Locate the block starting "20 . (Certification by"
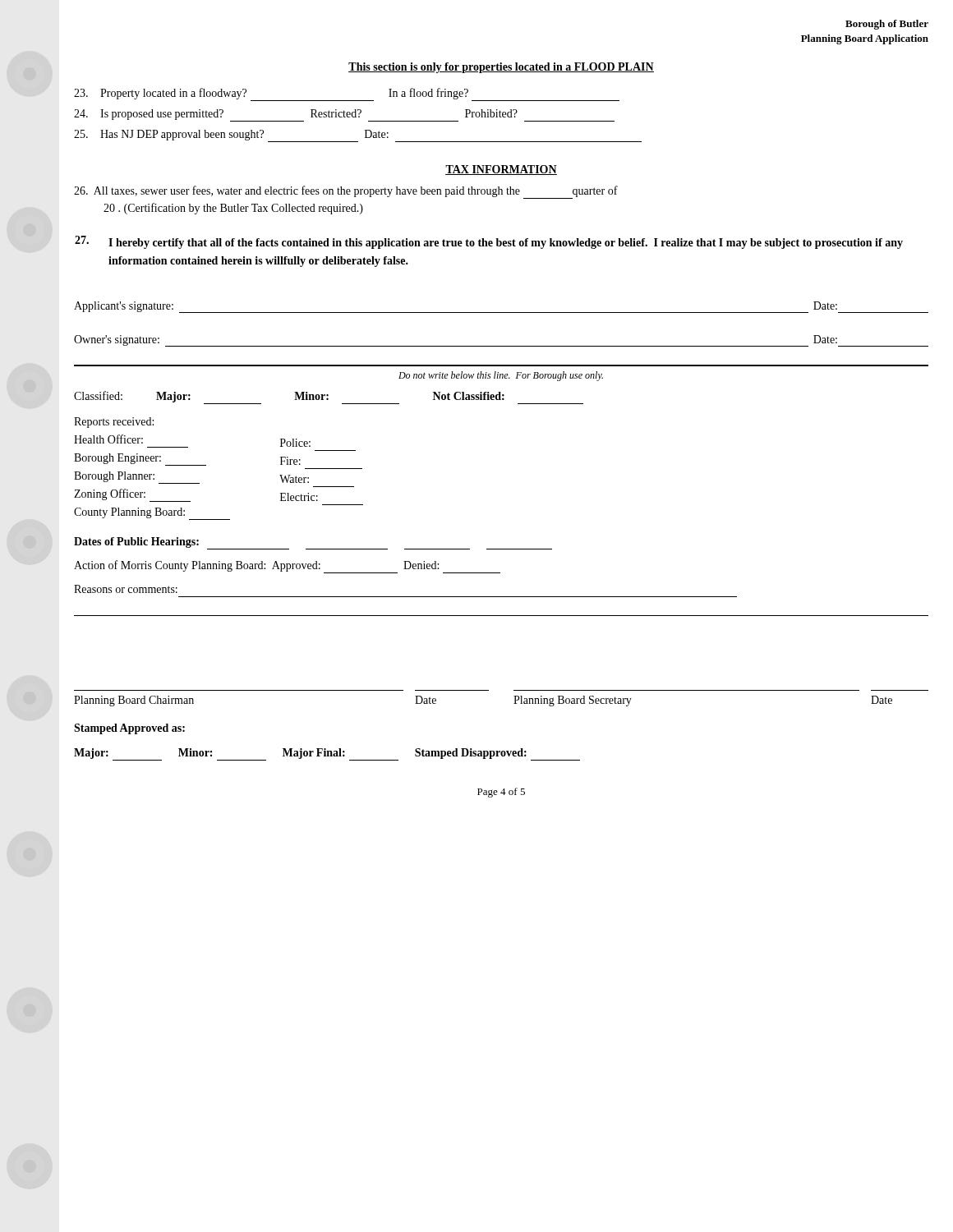Image resolution: width=953 pixels, height=1232 pixels. (x=233, y=208)
